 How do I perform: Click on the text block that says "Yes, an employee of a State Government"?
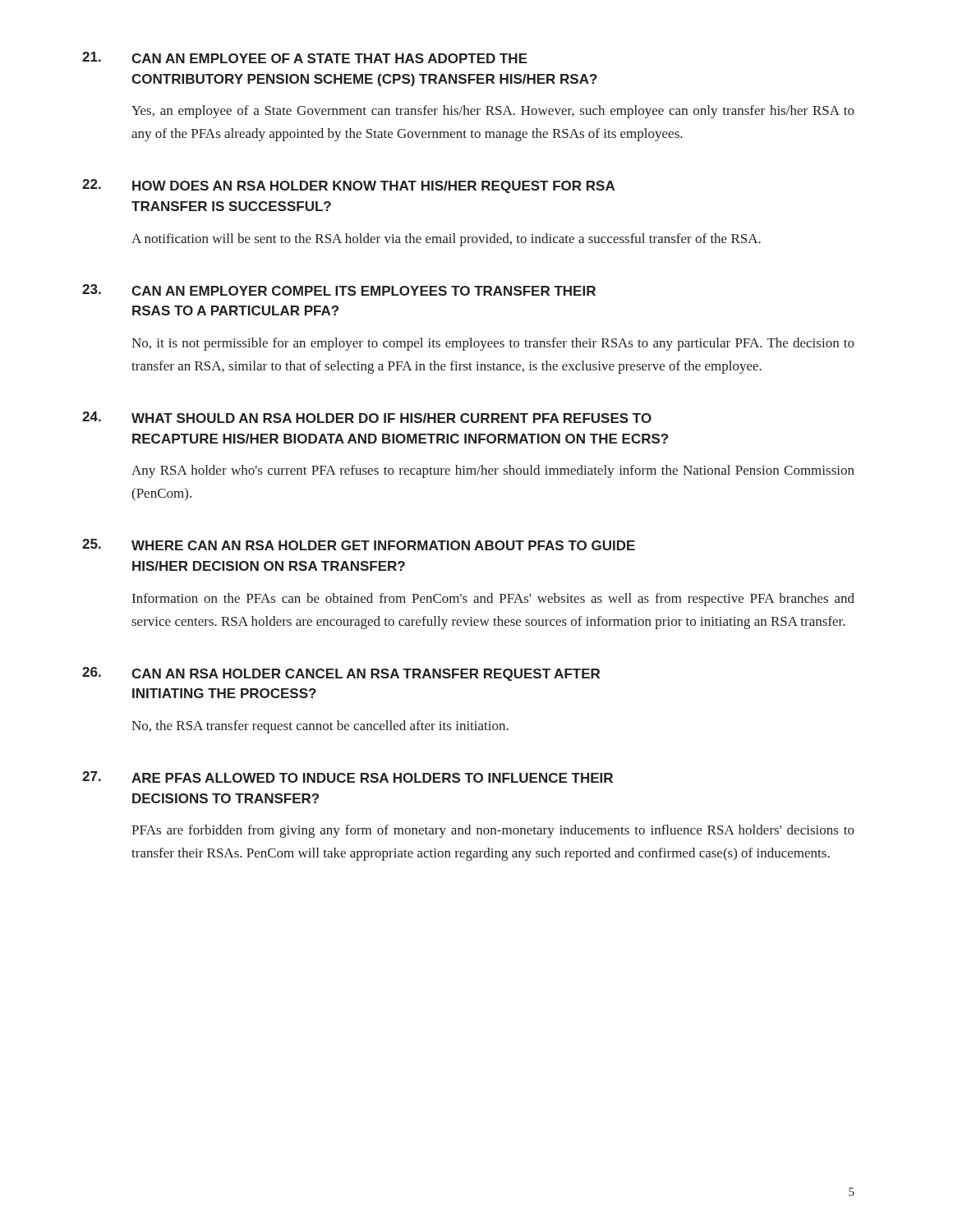[493, 122]
